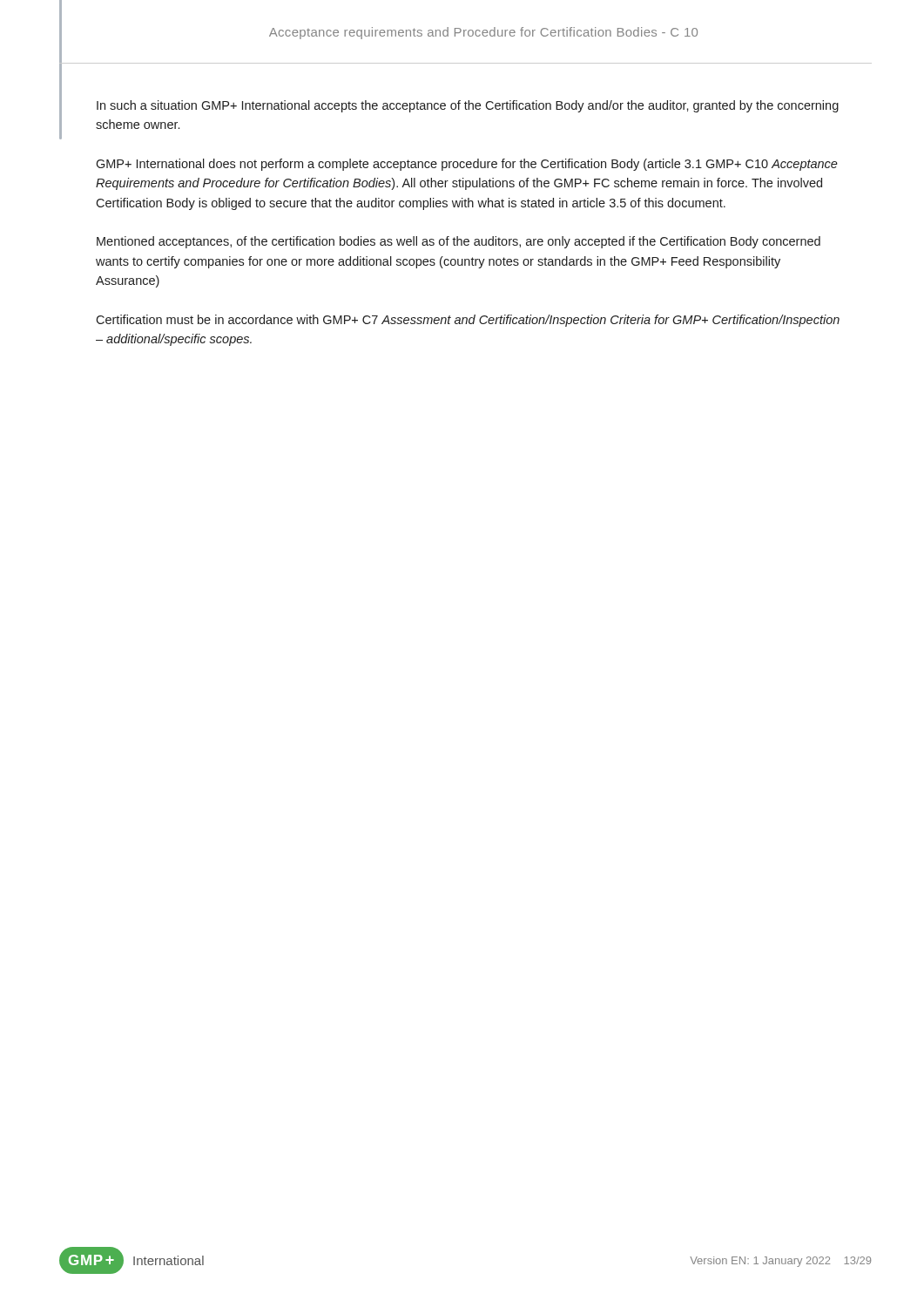Locate the element starting "In such a situation GMP+ International"
This screenshot has width=924, height=1307.
click(x=467, y=115)
